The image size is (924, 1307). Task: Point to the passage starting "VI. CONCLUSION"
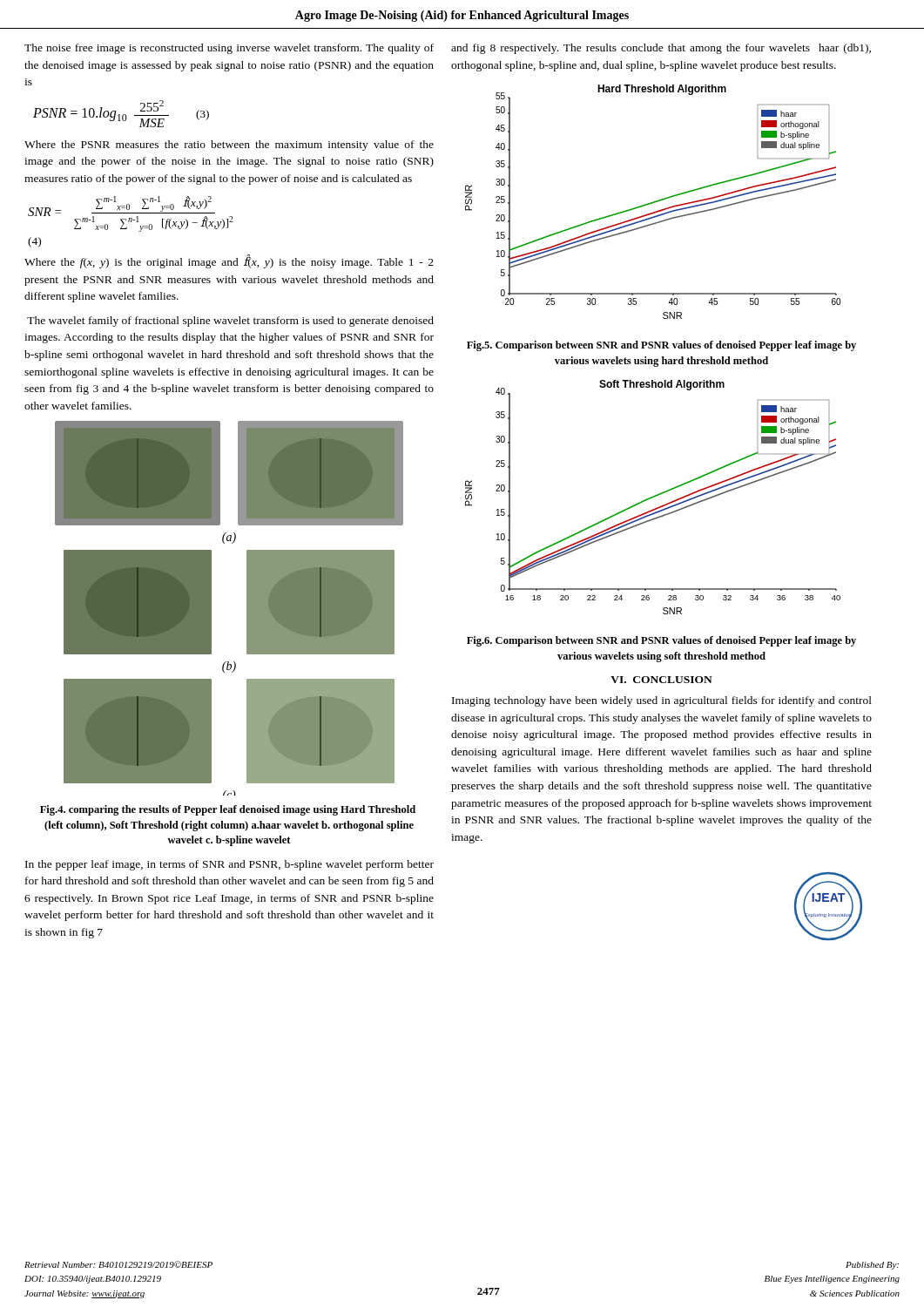click(661, 679)
